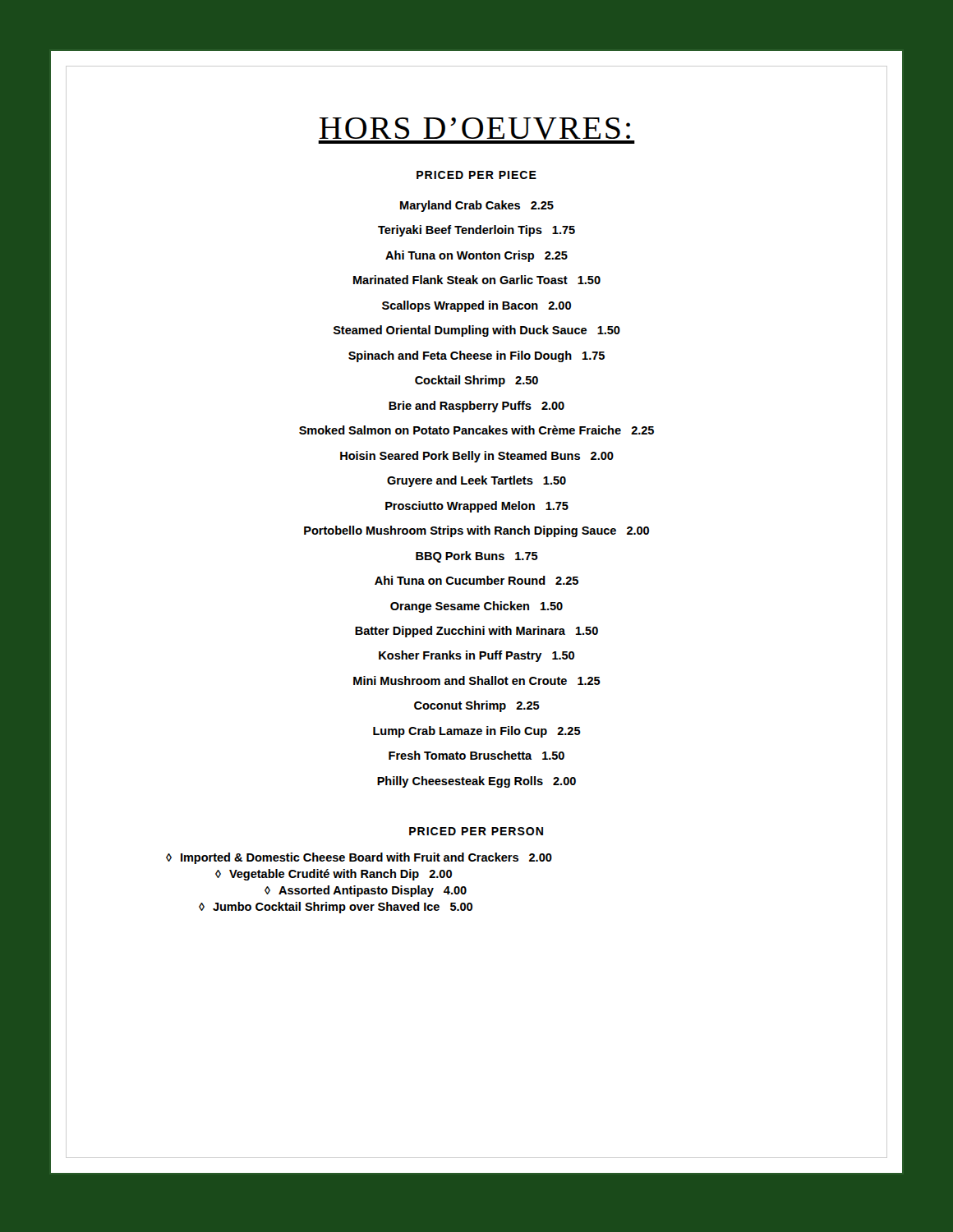The height and width of the screenshot is (1232, 953).
Task: Select the list item containing "Marinated Flank Steak"
Action: 476,280
